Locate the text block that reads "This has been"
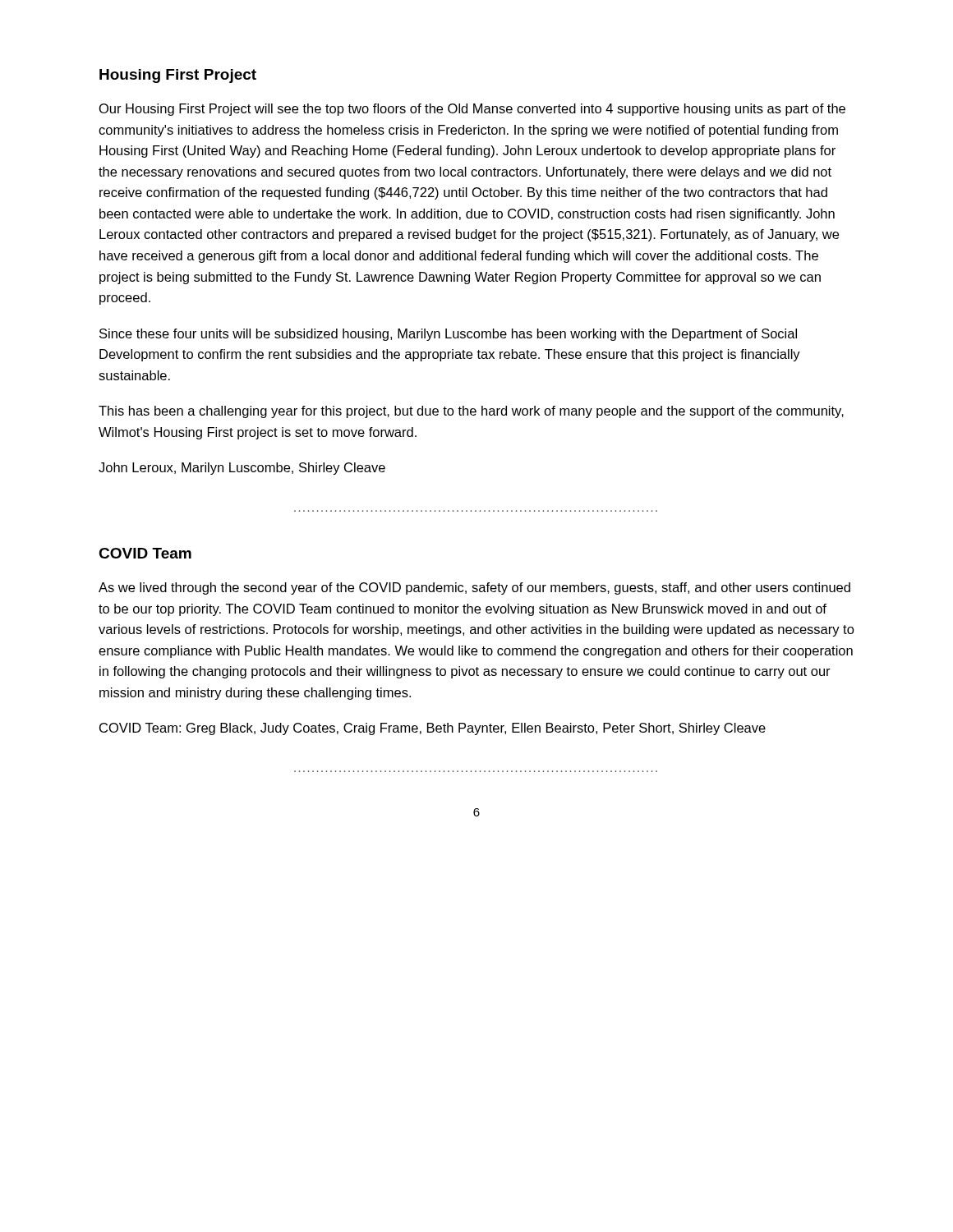The width and height of the screenshot is (953, 1232). tap(471, 421)
